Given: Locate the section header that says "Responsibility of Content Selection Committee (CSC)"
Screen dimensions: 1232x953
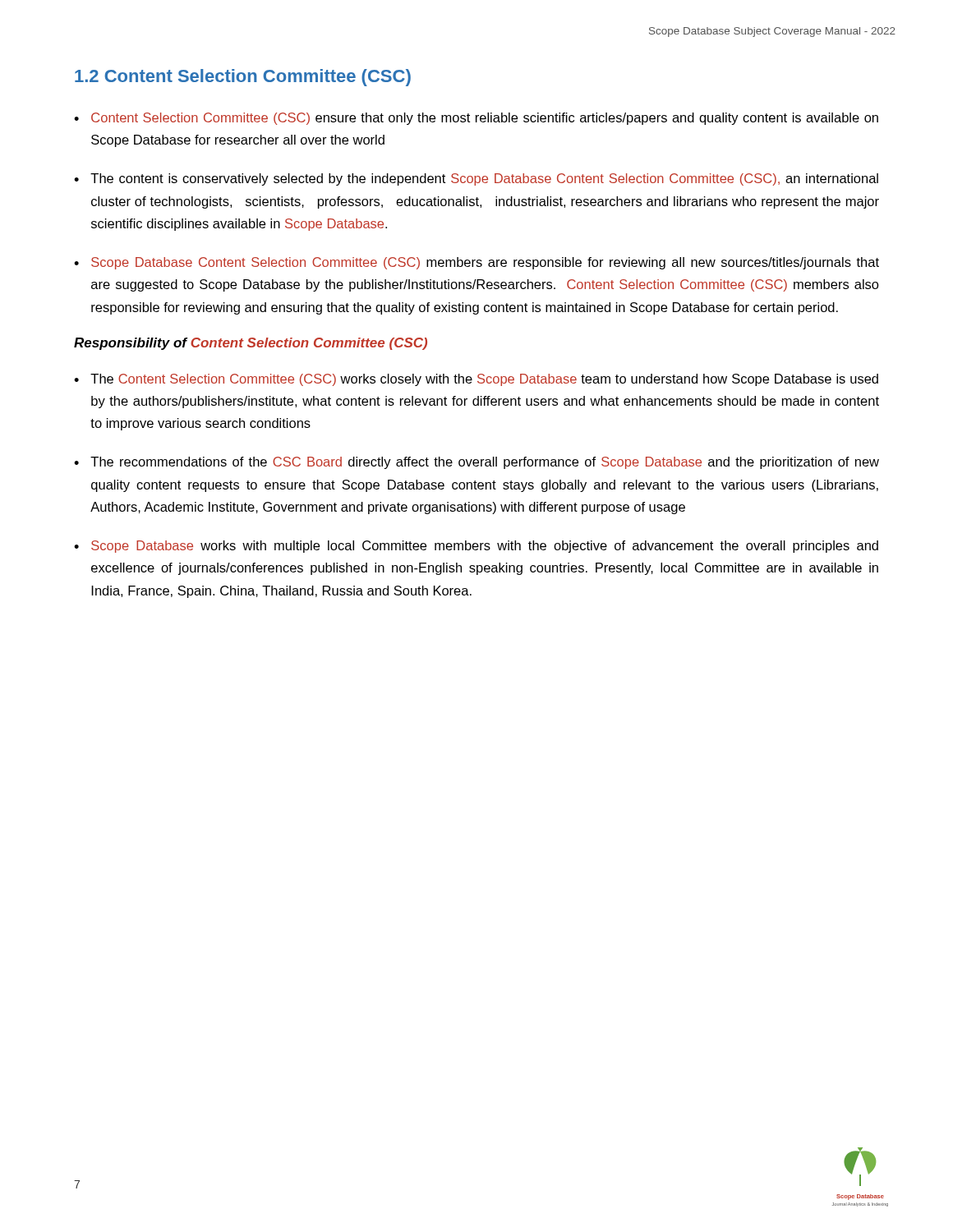Looking at the screenshot, I should click(251, 343).
